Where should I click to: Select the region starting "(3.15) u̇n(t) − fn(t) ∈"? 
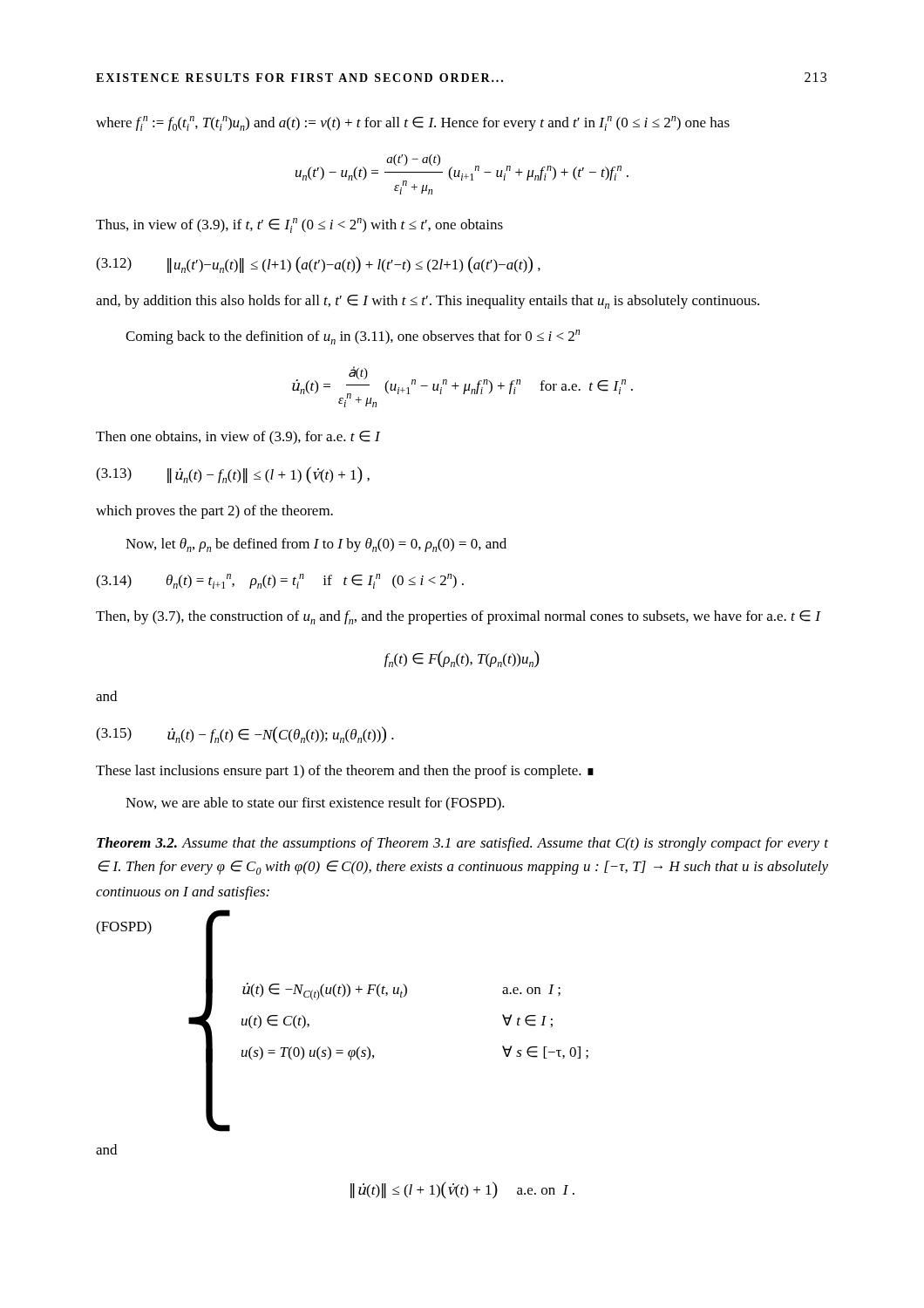pyautogui.click(x=245, y=735)
